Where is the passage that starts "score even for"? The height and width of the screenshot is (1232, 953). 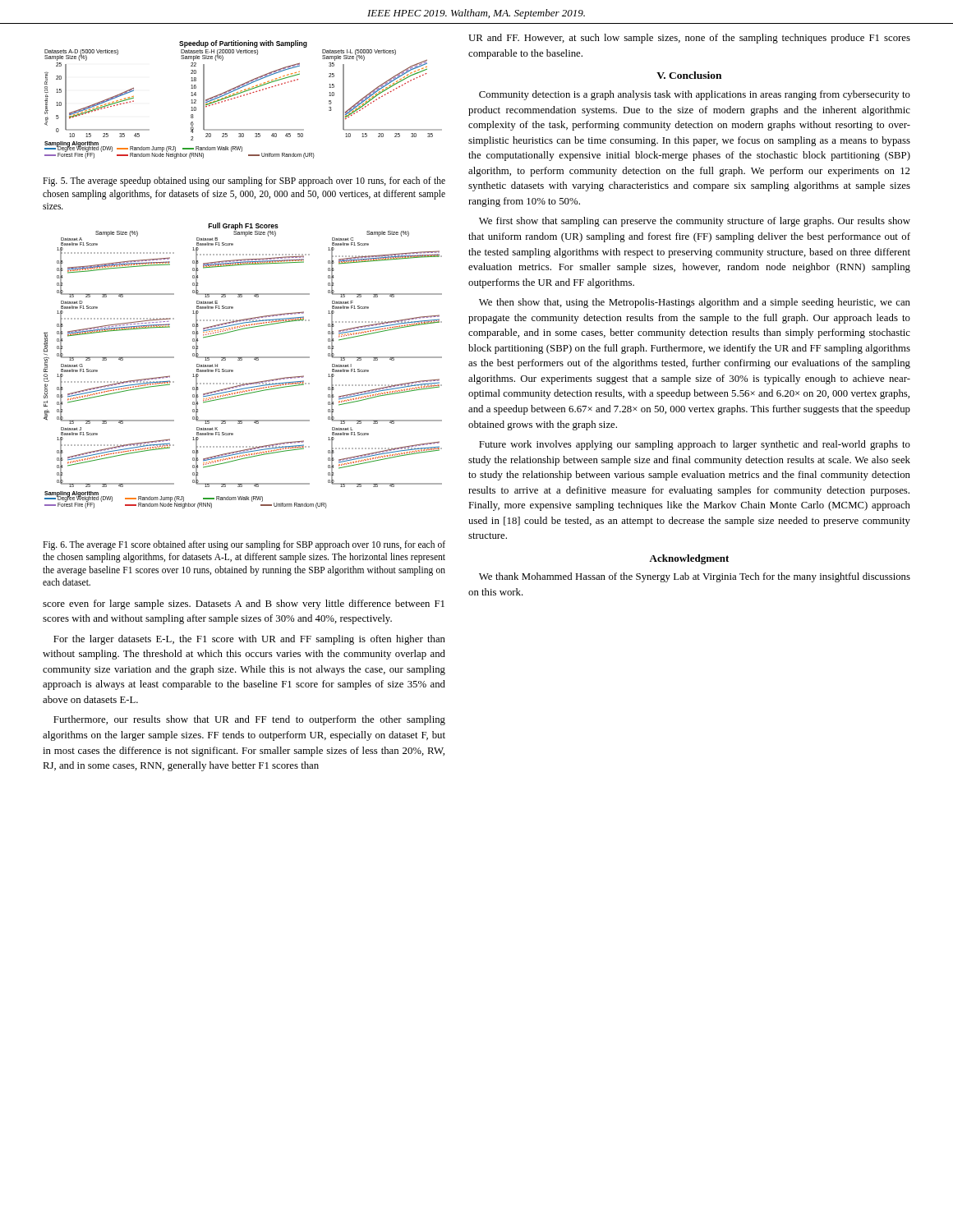click(244, 685)
